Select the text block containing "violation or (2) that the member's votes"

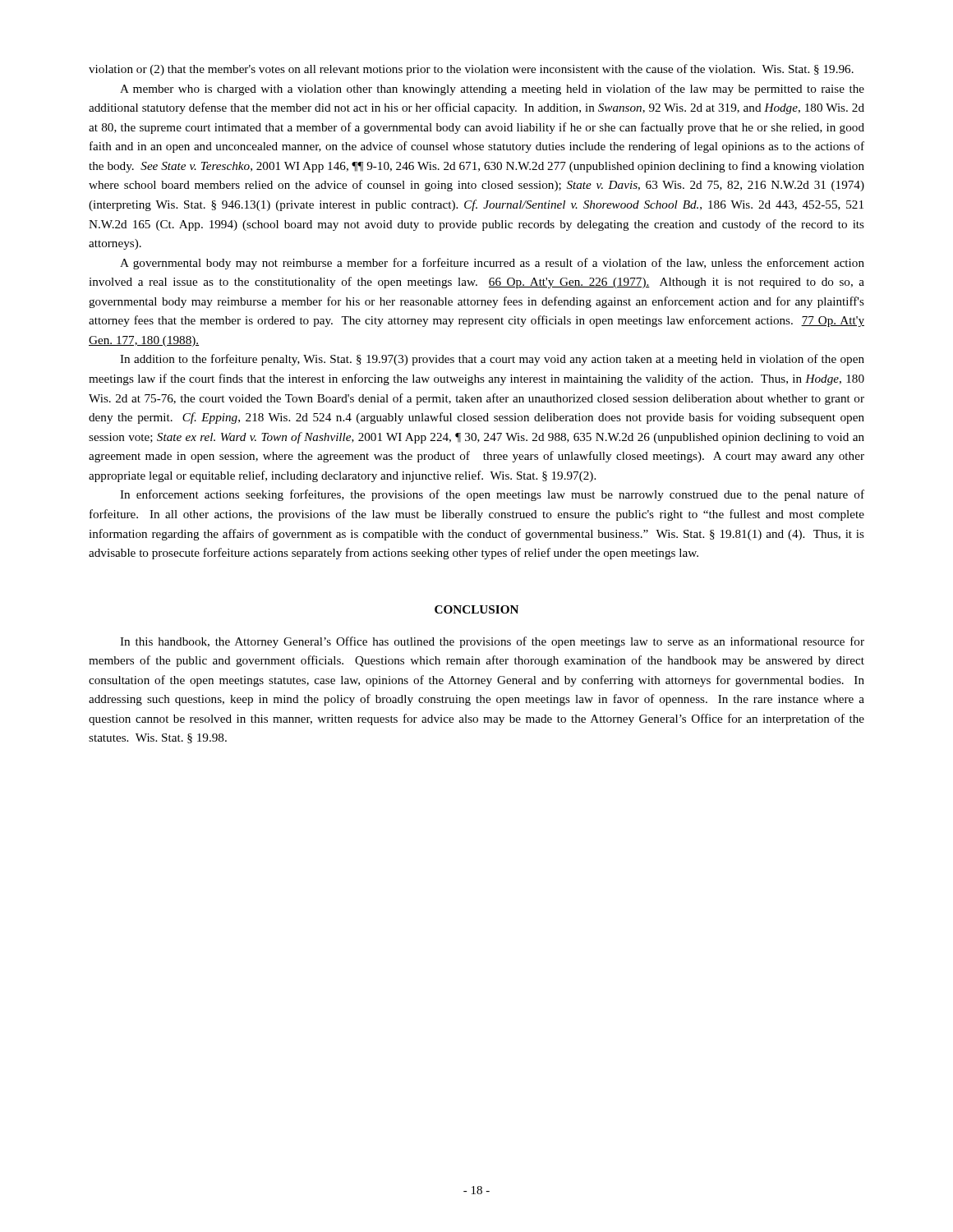pos(476,69)
